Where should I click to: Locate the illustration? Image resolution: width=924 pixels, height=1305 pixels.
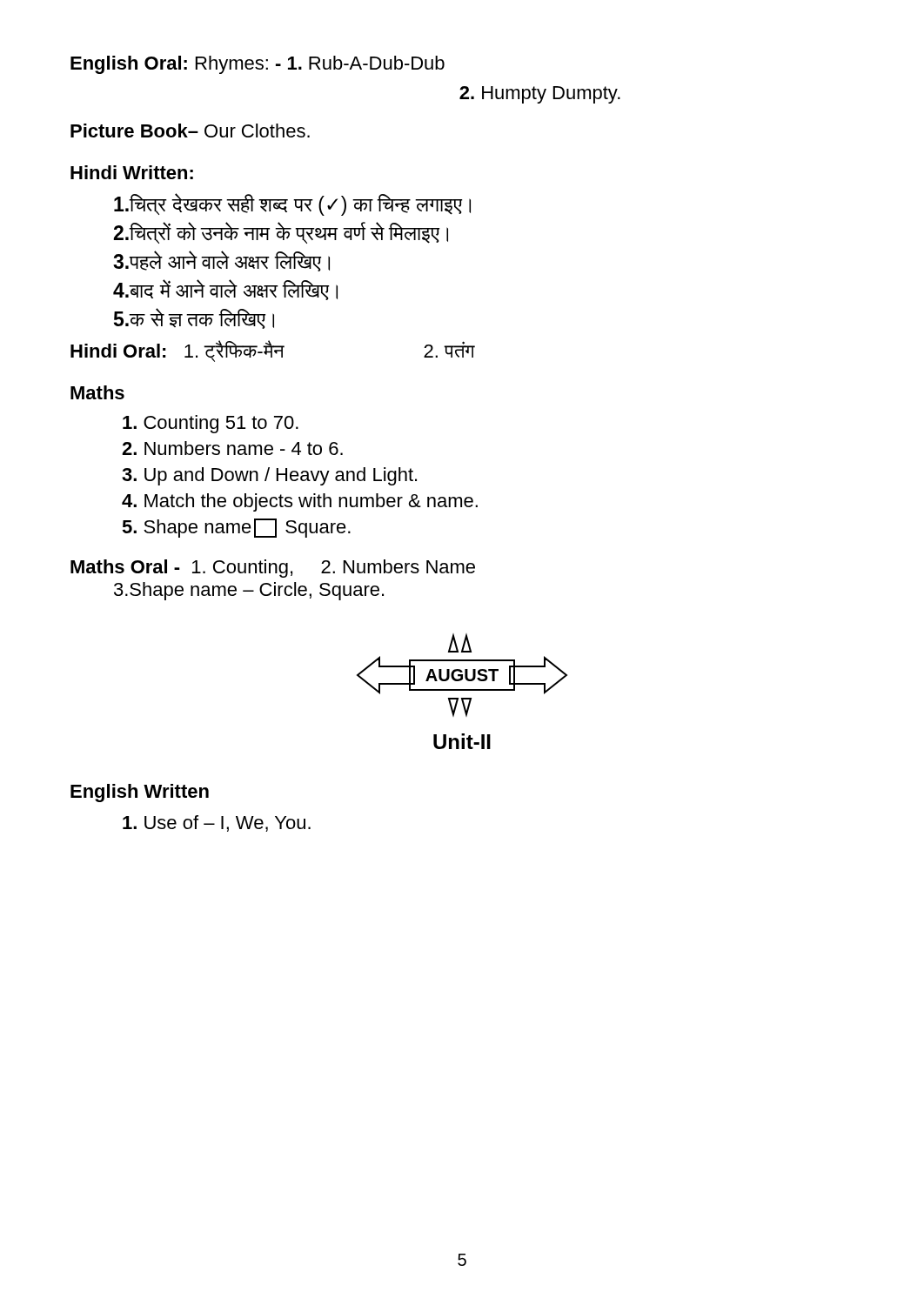[462, 675]
